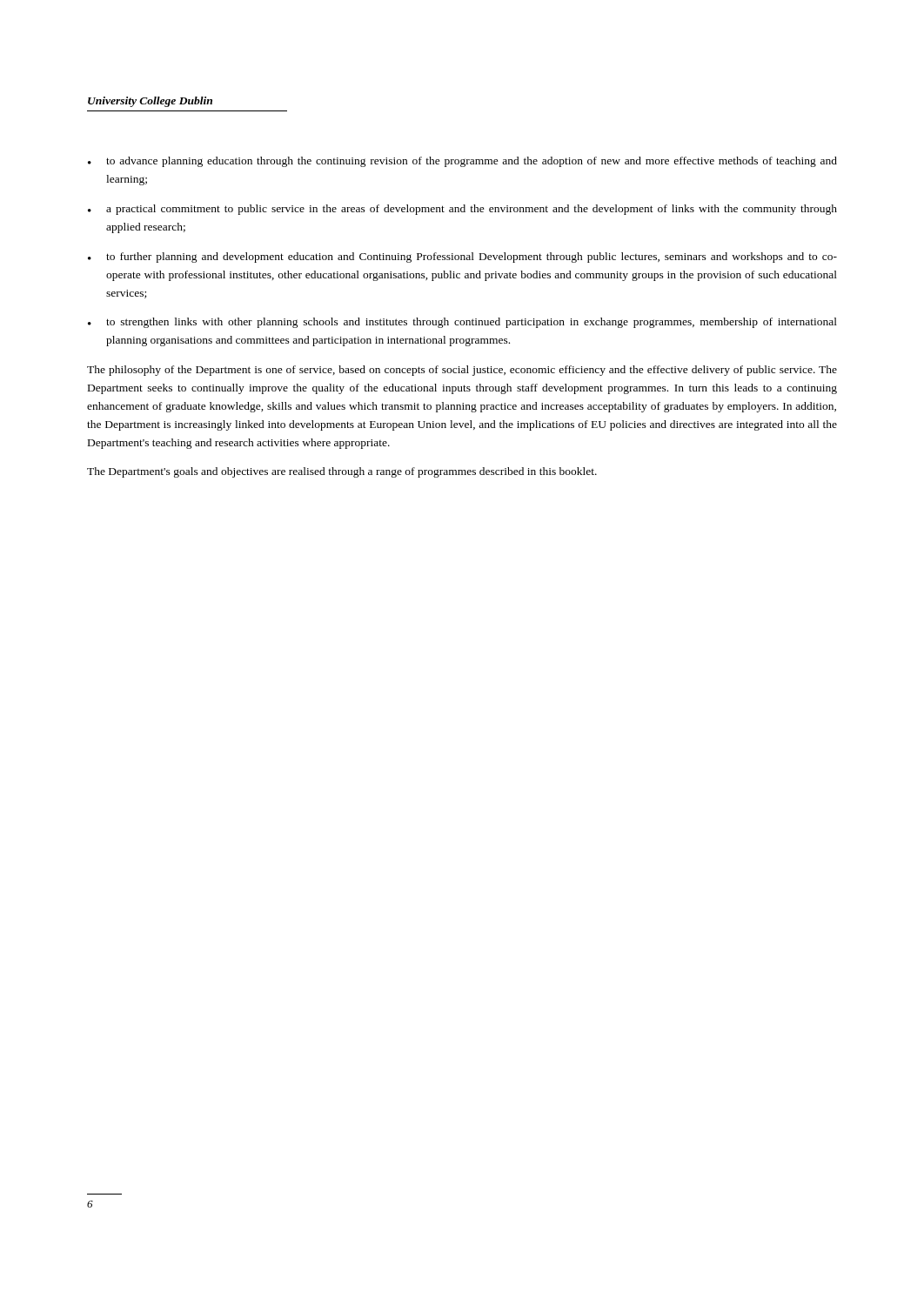Image resolution: width=924 pixels, height=1305 pixels.
Task: Navigate to the region starting "• a practical commitment to public service"
Action: point(462,218)
